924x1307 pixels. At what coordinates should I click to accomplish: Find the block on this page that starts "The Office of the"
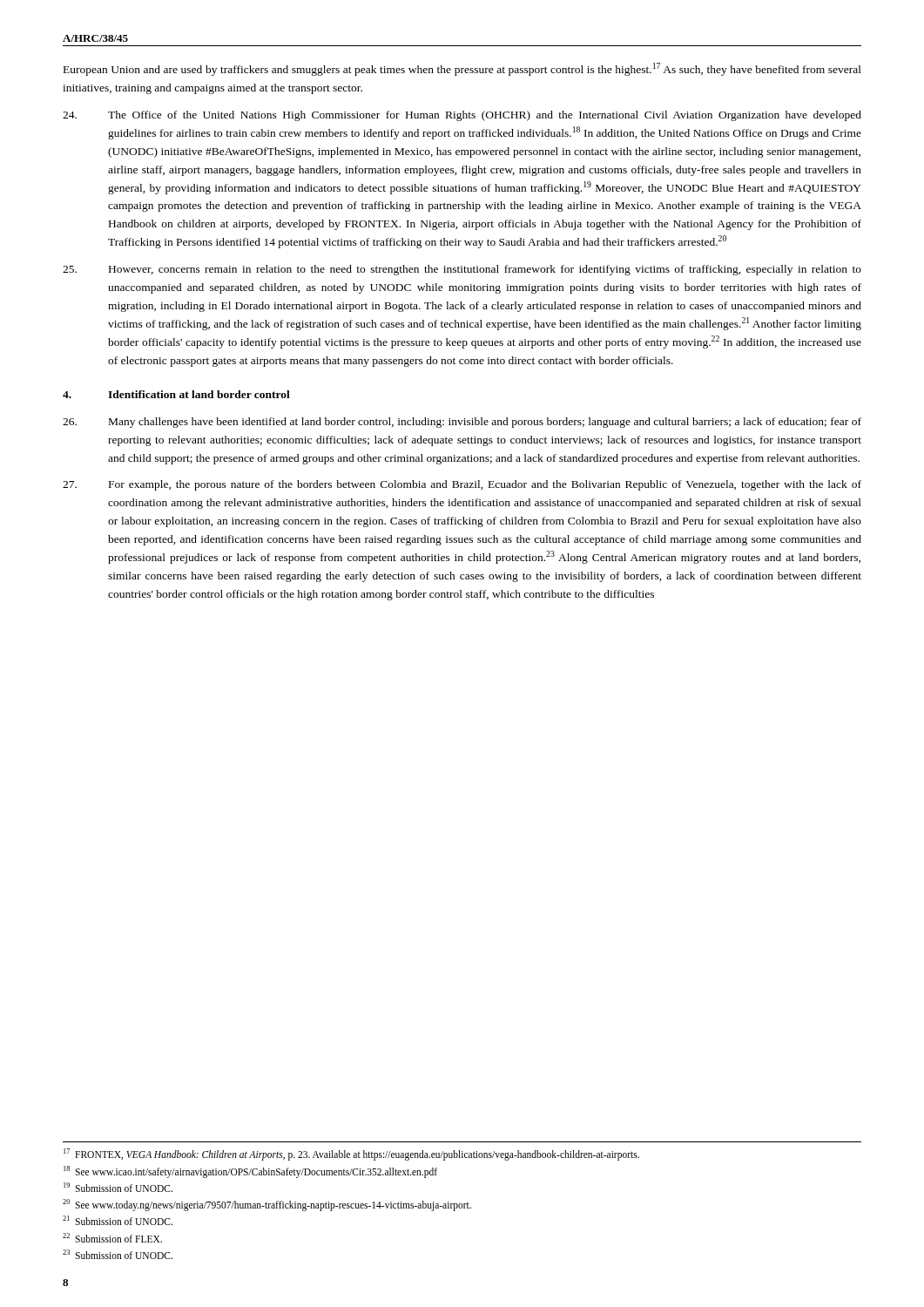[462, 179]
